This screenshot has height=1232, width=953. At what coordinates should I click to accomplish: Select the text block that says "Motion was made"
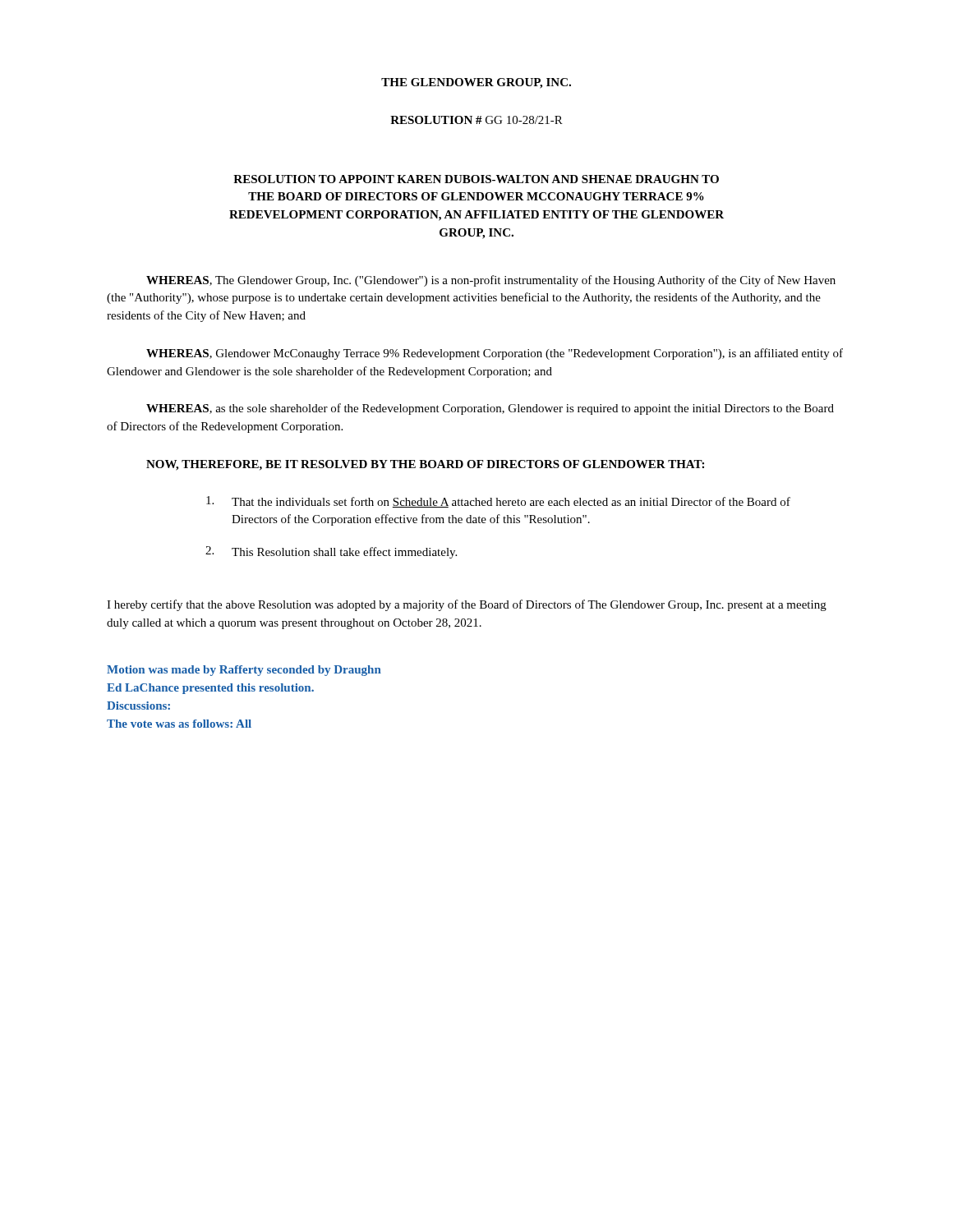click(x=244, y=671)
